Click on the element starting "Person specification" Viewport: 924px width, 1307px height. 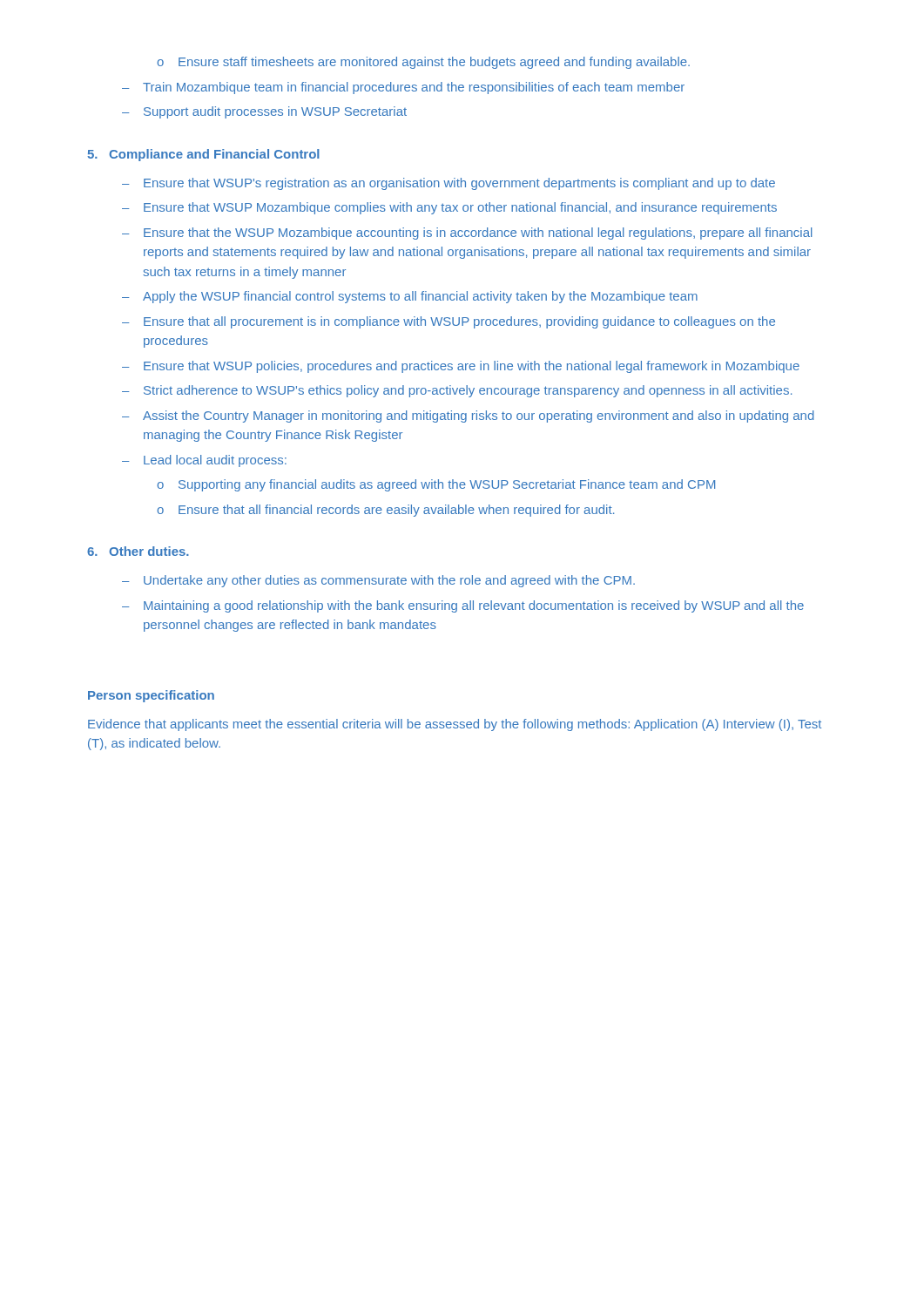point(151,694)
